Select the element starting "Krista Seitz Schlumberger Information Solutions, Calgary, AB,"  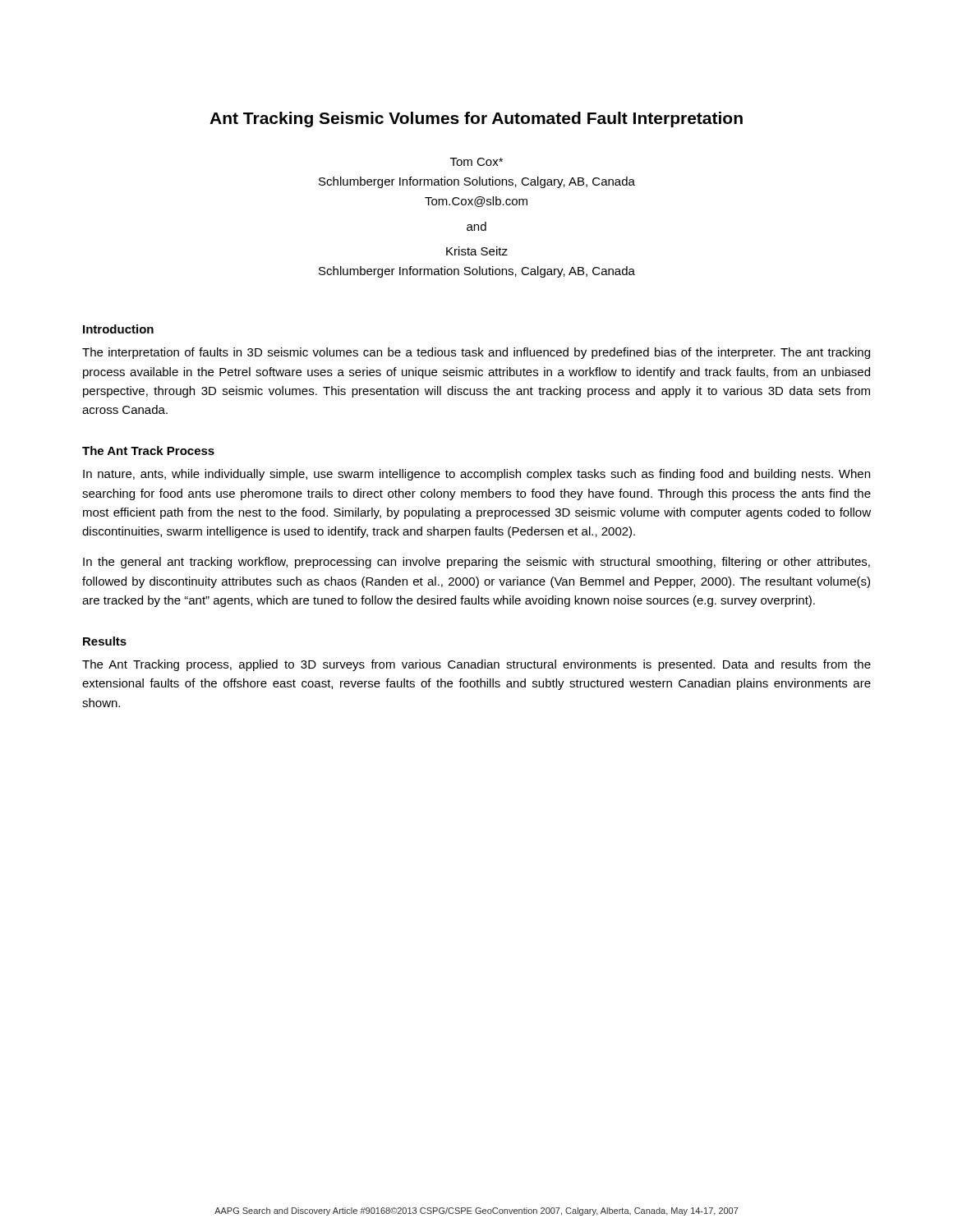point(476,261)
